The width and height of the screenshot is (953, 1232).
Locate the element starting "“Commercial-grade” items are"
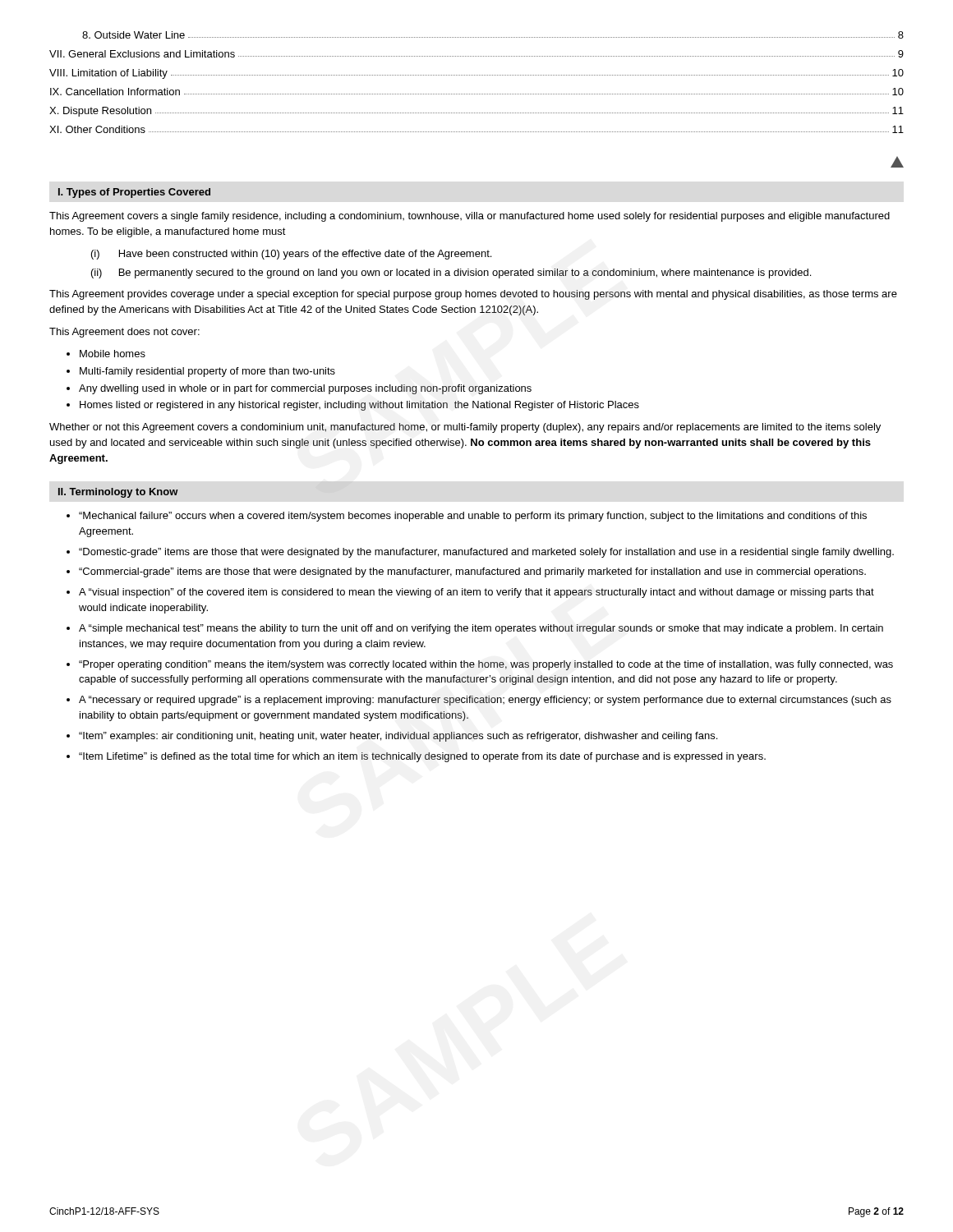pos(473,572)
